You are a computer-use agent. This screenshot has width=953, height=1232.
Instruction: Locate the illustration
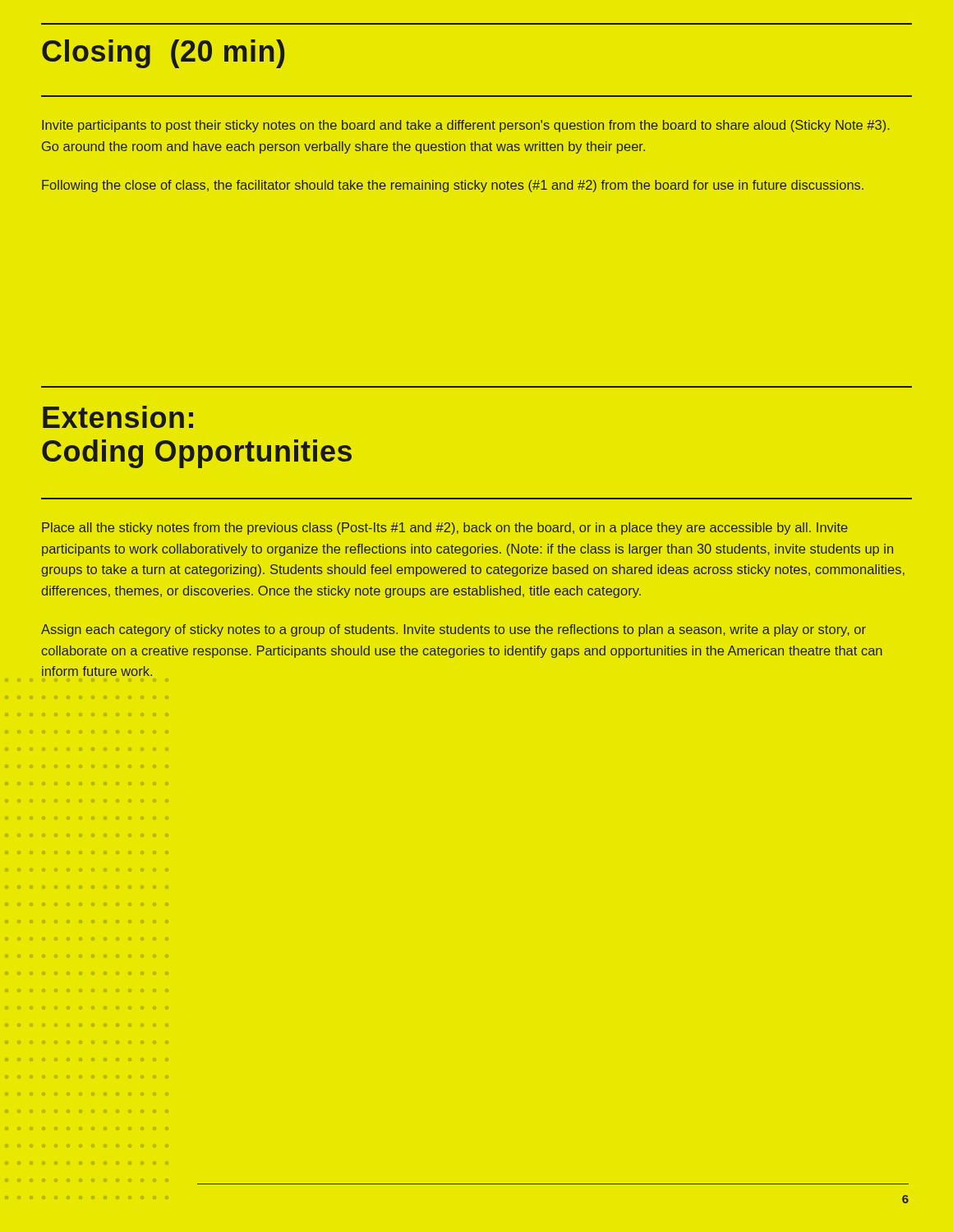[x=90, y=940]
